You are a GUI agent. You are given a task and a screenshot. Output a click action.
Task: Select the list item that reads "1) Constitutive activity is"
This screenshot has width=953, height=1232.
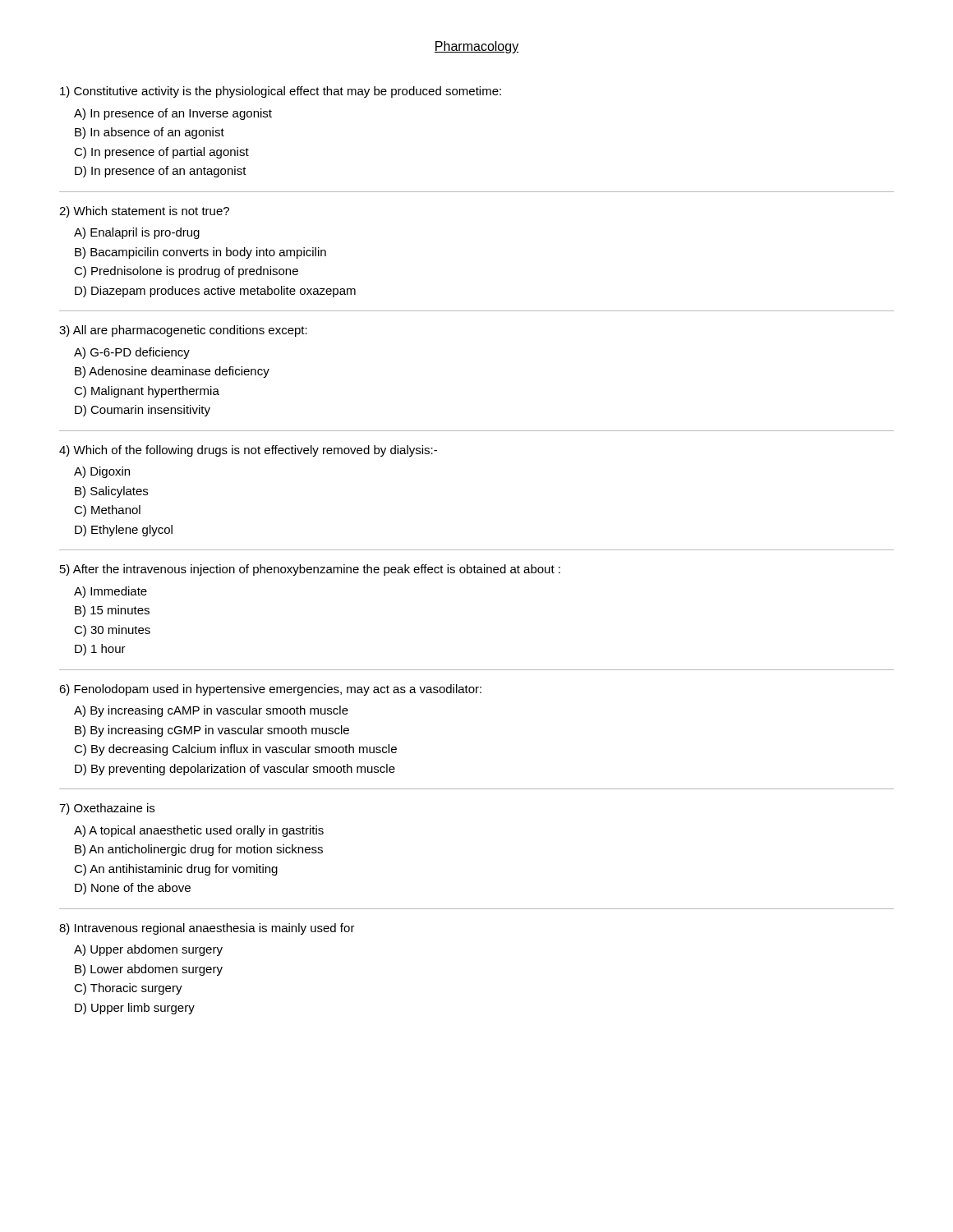281,92
